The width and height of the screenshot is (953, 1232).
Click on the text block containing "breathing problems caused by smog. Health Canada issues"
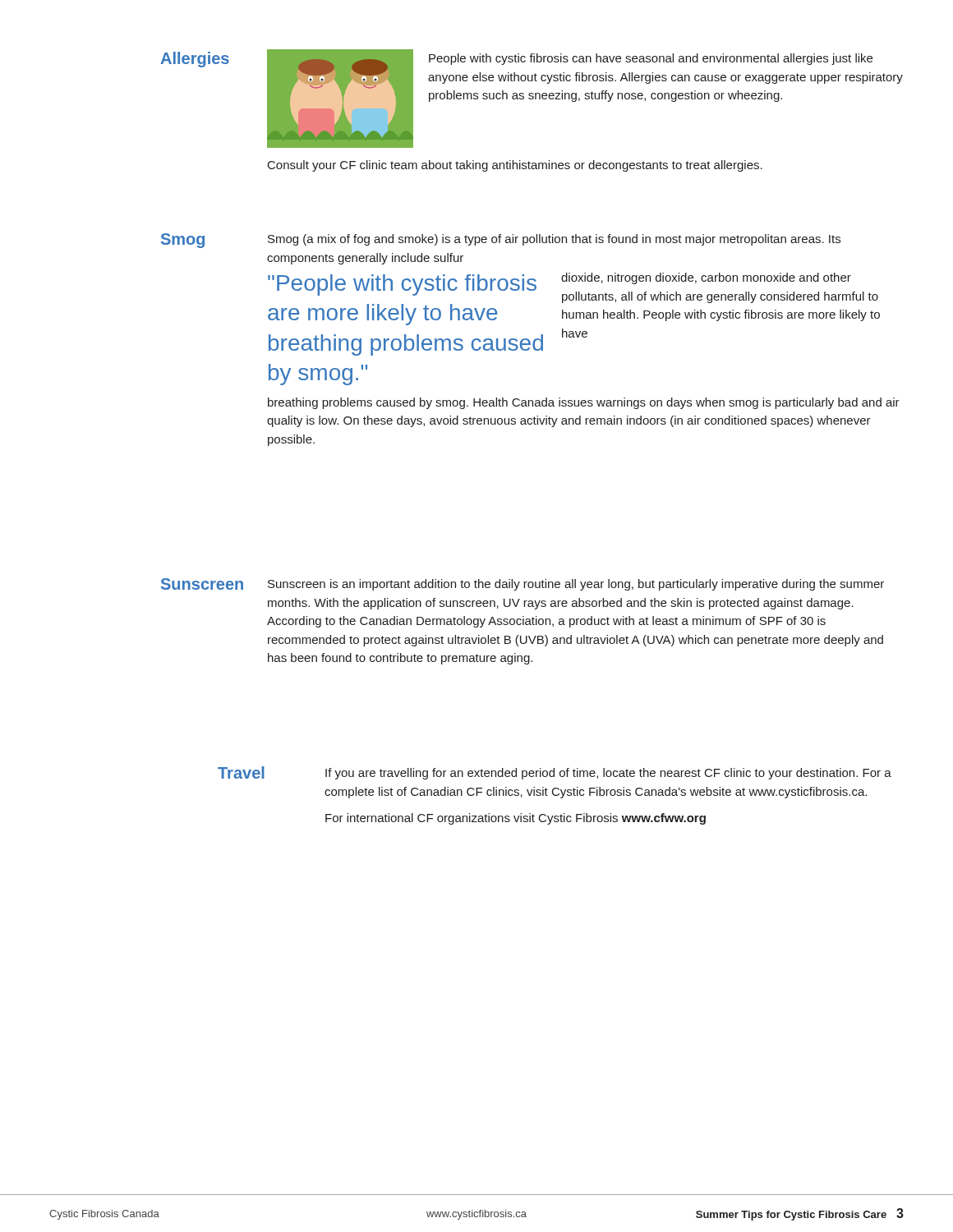(x=583, y=420)
